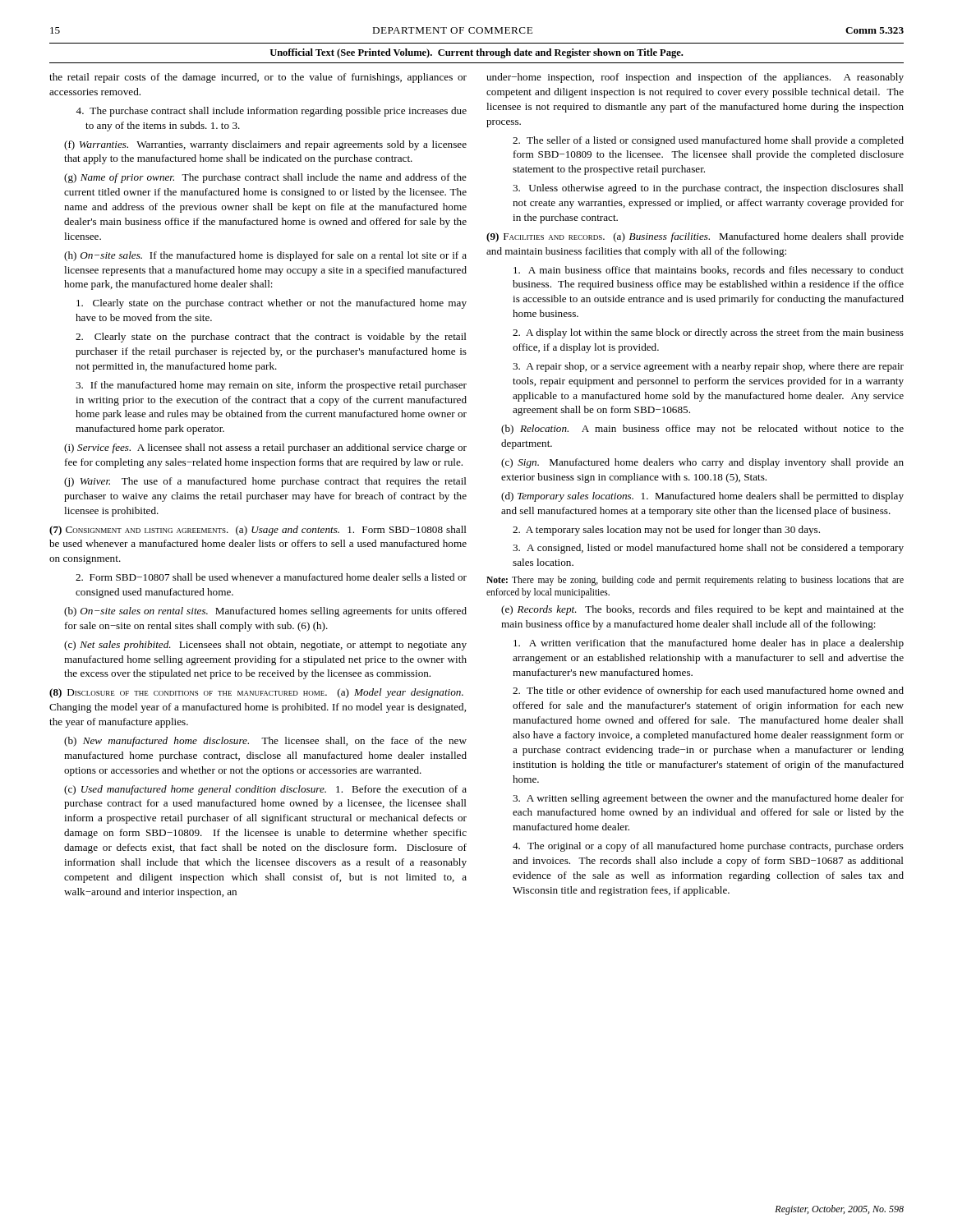Select the list item with the text "(c) Net sales prohibited. Licensees shall not obtain,"

click(265, 659)
